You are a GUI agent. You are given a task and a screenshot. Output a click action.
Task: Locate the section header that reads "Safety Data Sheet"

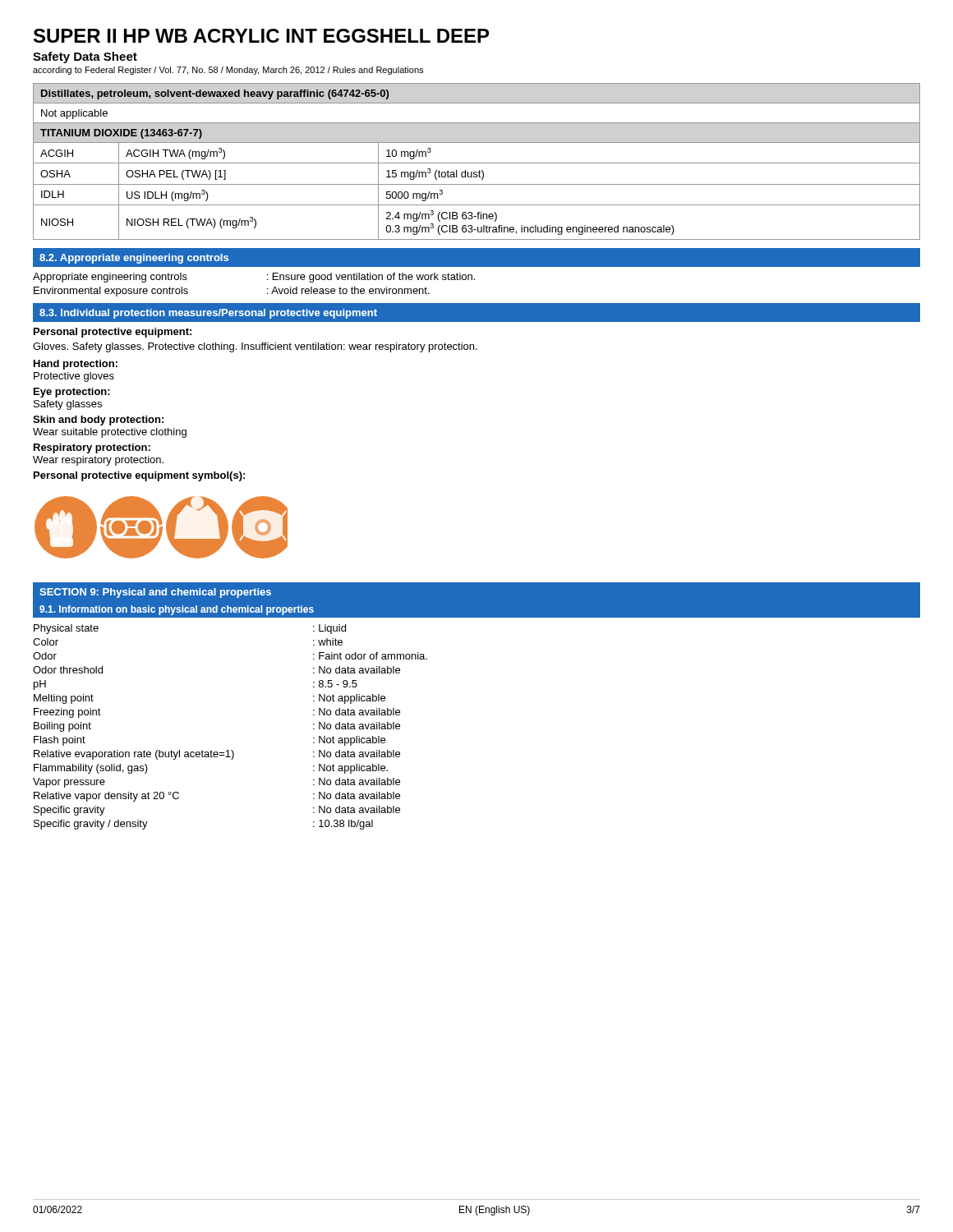(x=85, y=56)
